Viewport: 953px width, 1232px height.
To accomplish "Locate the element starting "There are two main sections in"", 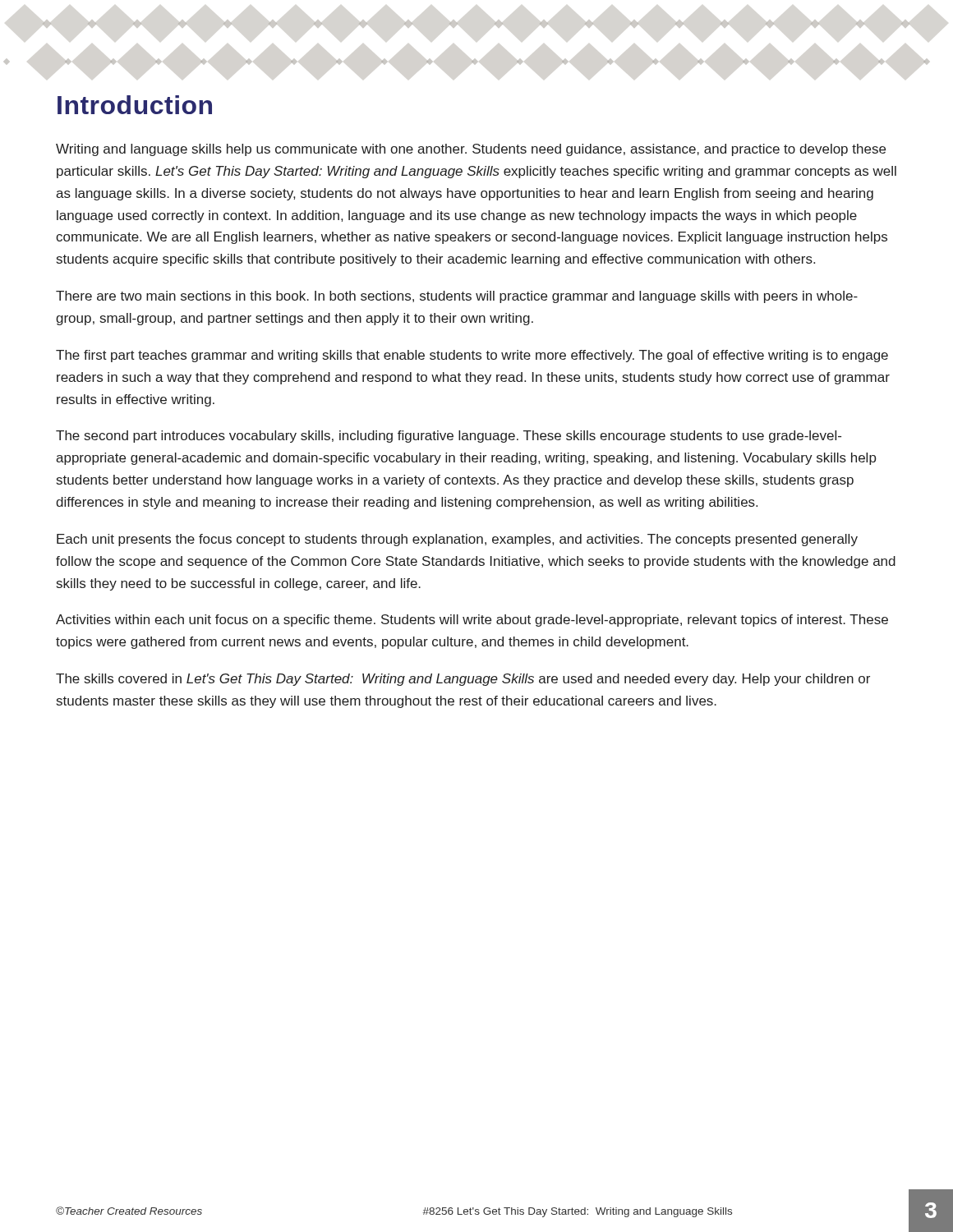I will pos(457,307).
